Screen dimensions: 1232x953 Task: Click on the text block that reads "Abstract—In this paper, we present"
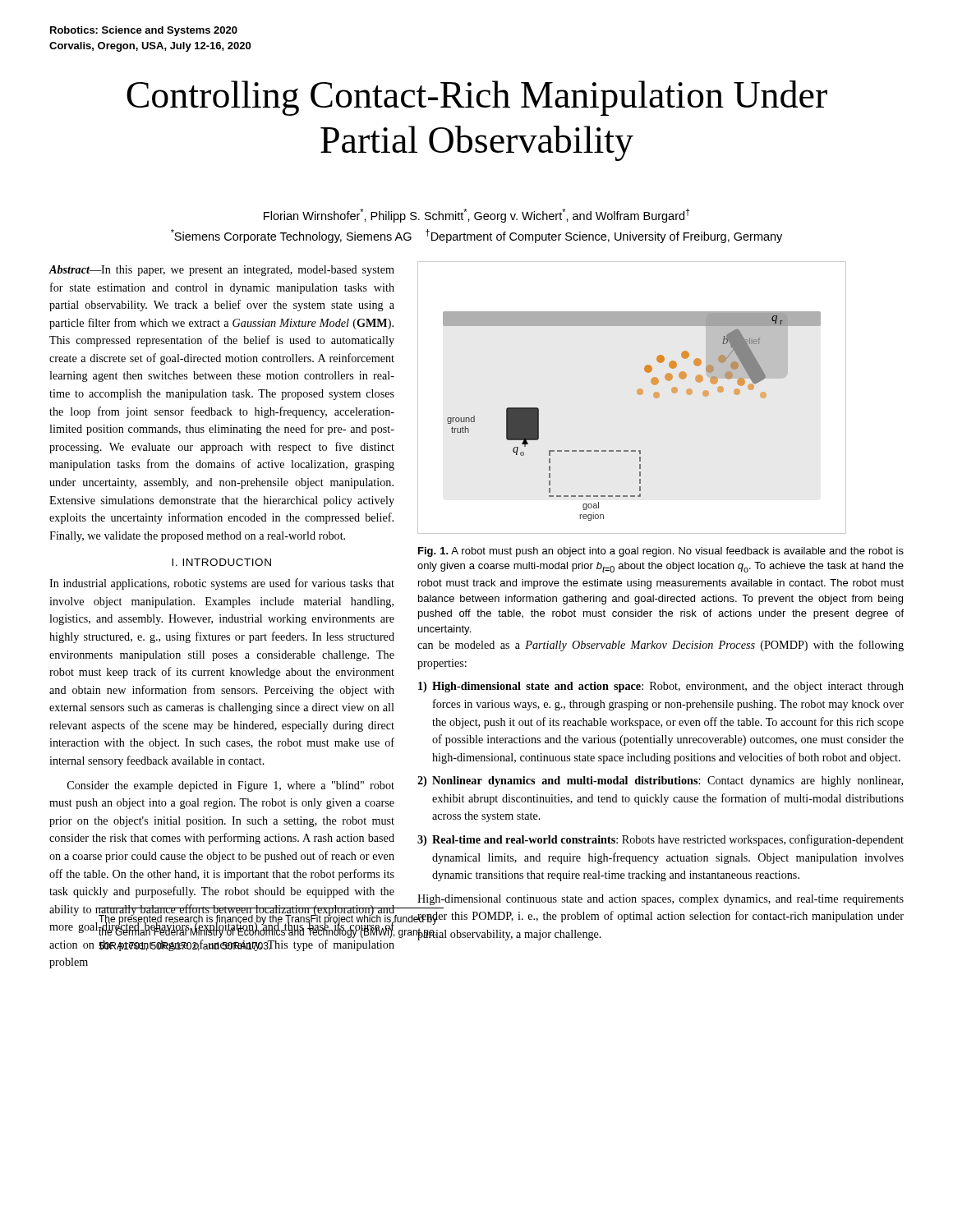click(x=222, y=403)
